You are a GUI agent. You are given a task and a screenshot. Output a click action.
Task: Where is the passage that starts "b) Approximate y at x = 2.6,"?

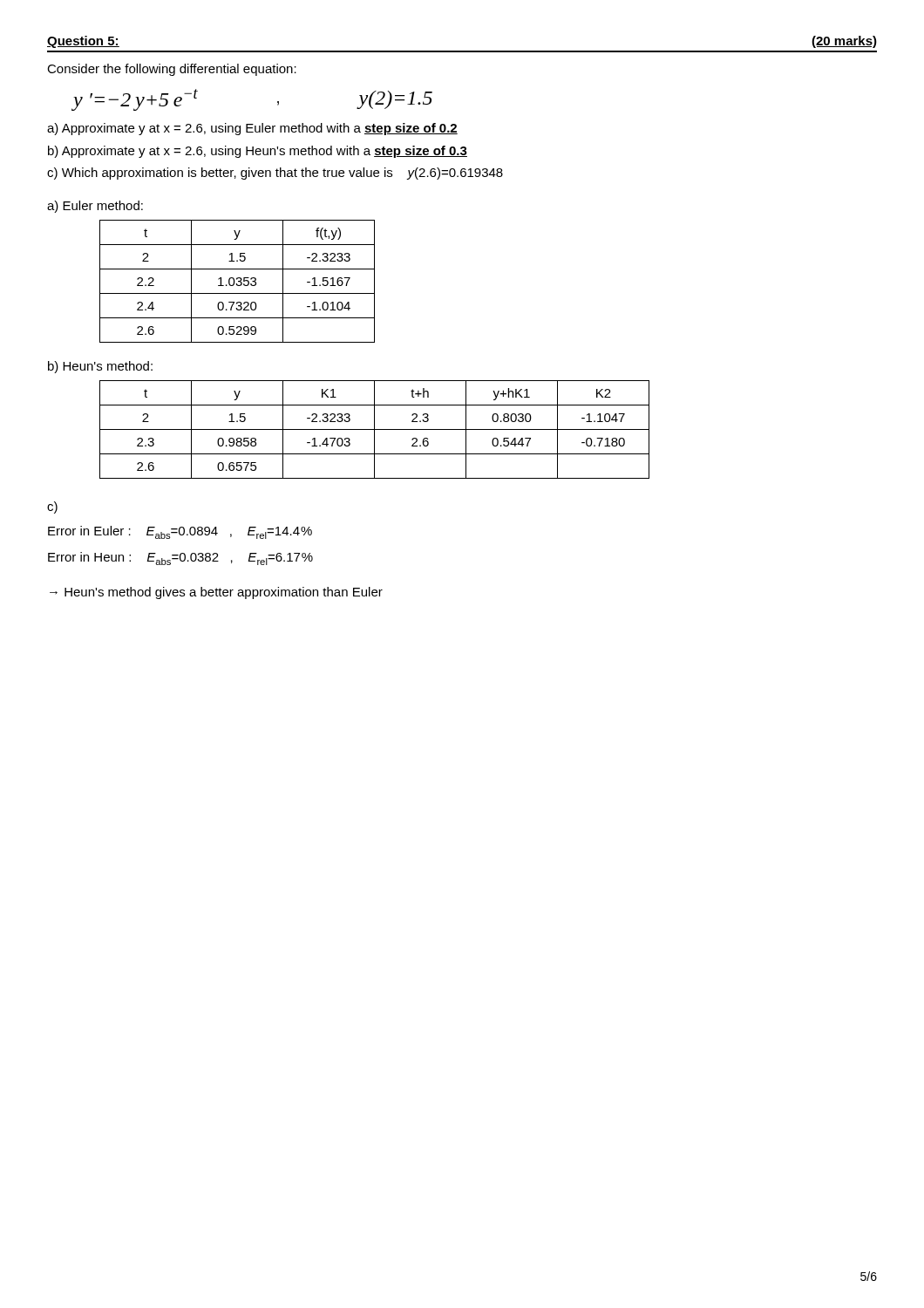[x=257, y=150]
